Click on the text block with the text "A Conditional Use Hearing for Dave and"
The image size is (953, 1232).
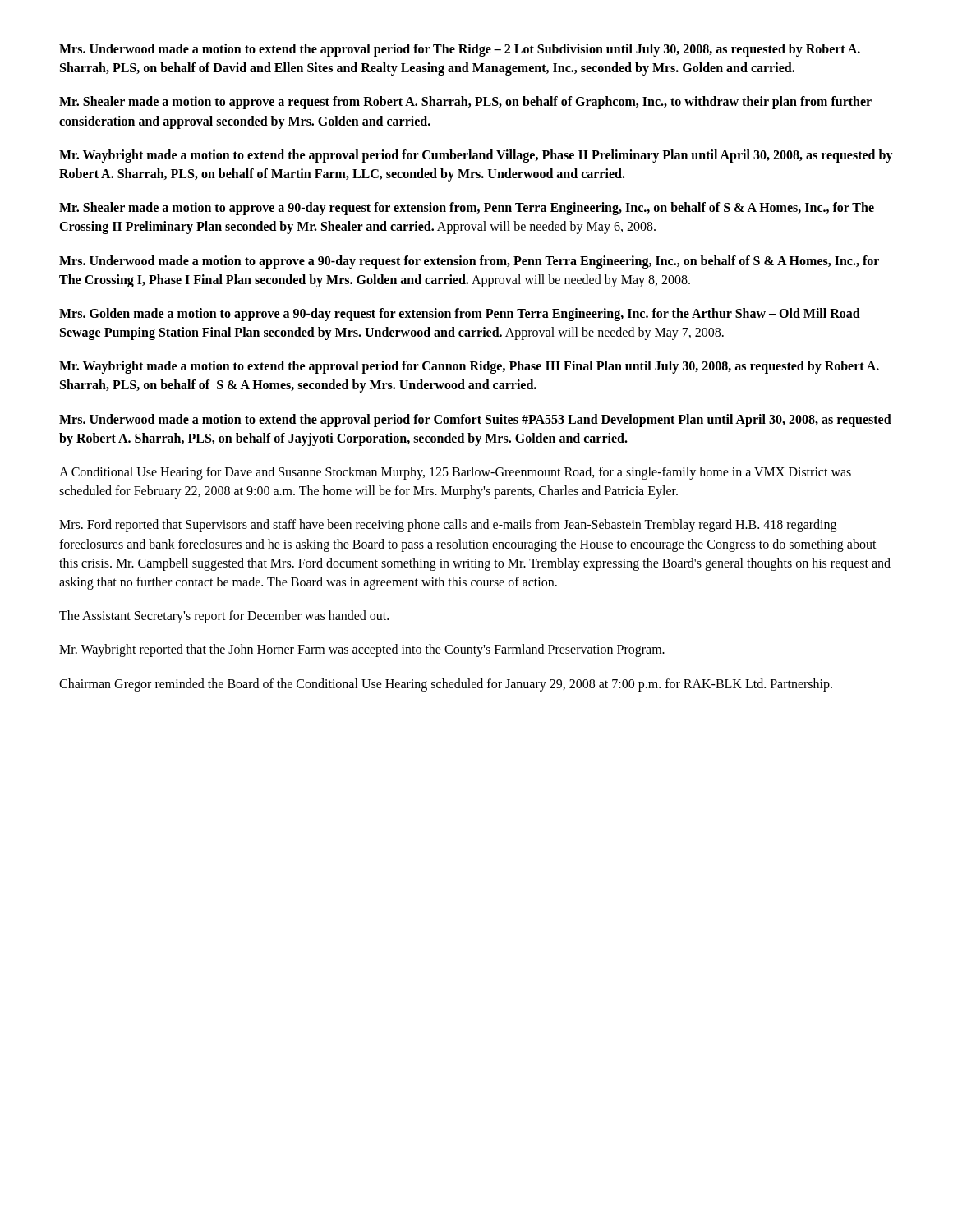click(x=455, y=481)
